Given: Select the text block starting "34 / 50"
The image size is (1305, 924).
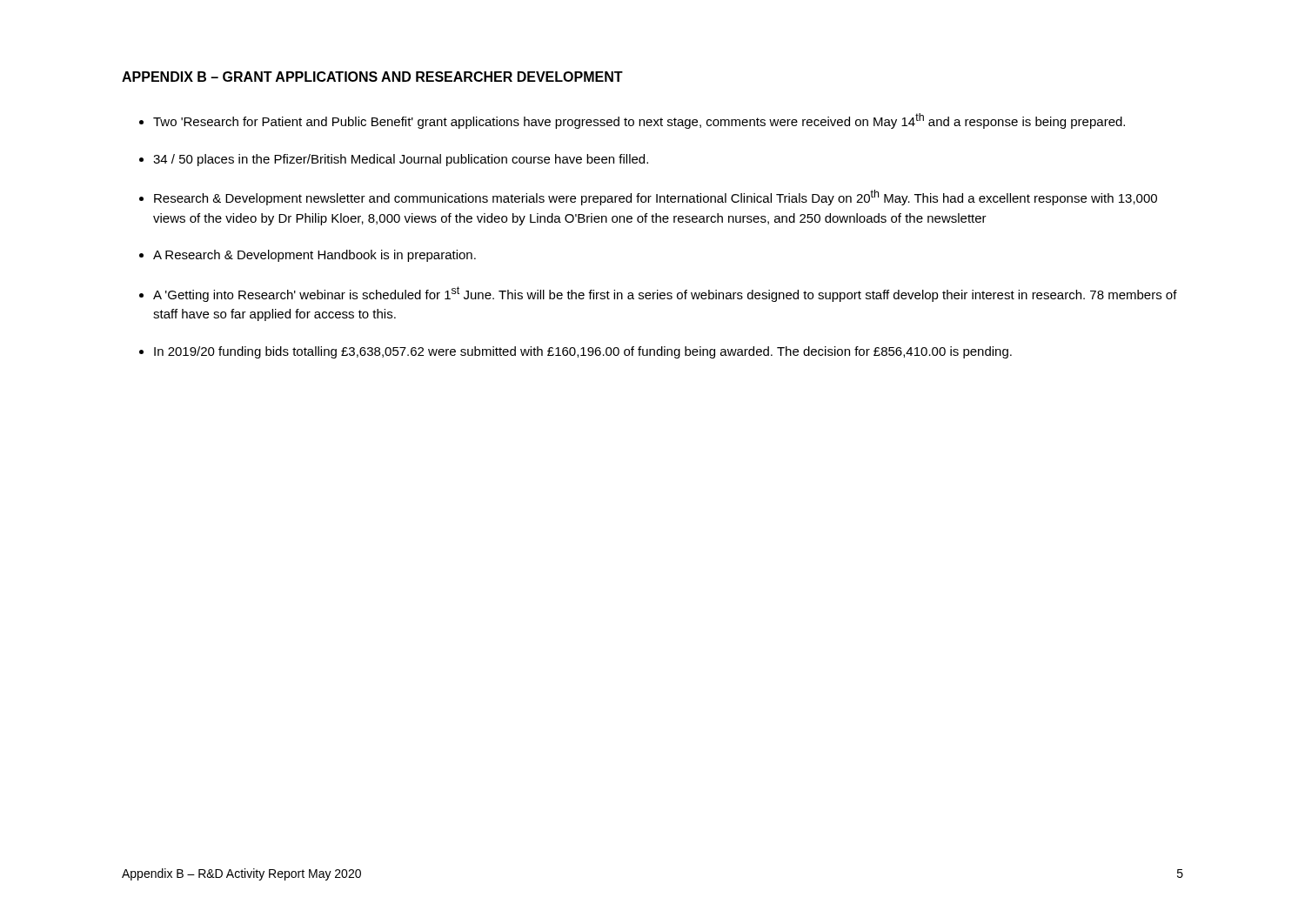Looking at the screenshot, I should coord(401,160).
